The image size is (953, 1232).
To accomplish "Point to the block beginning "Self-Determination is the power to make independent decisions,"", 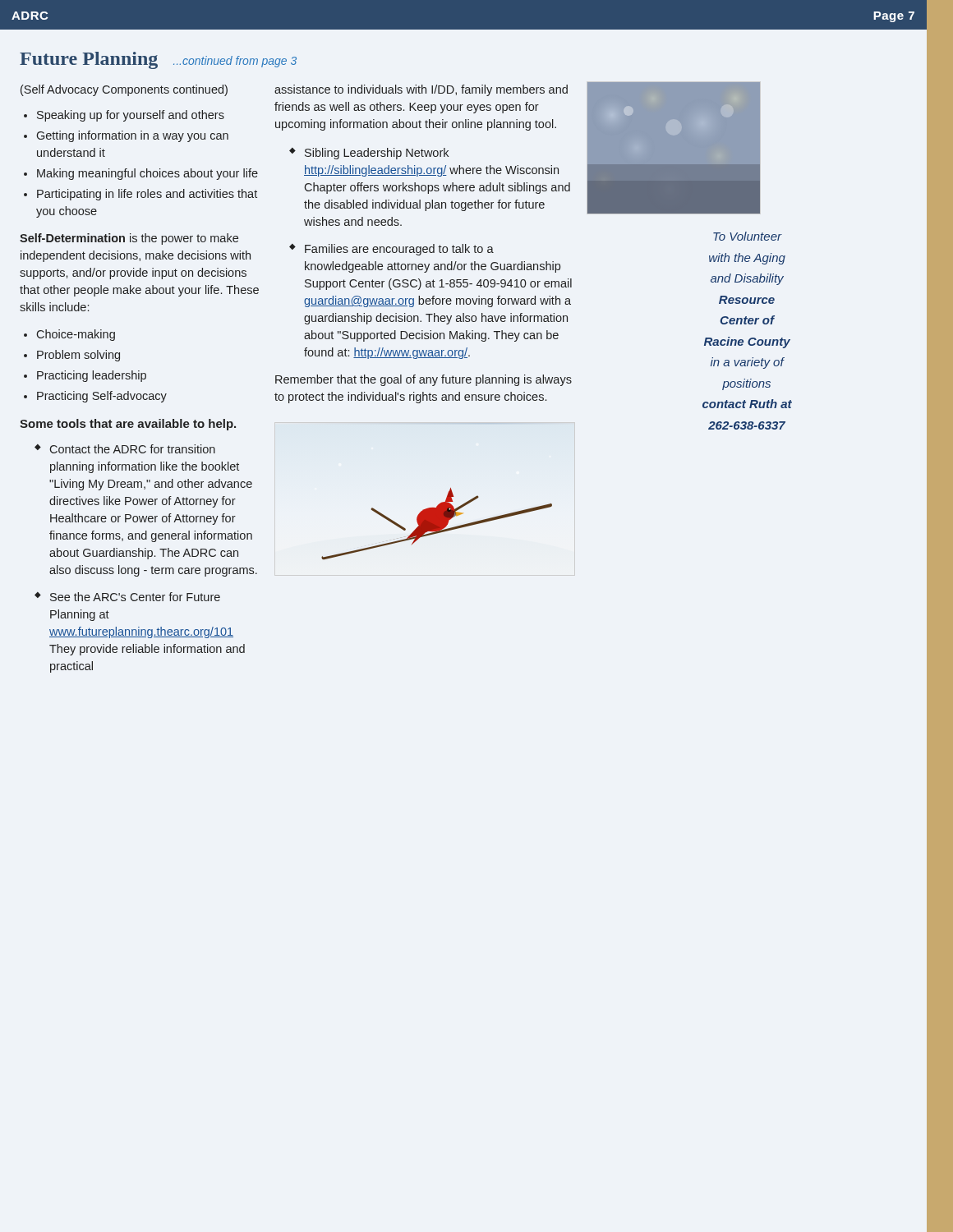I will pos(139,273).
